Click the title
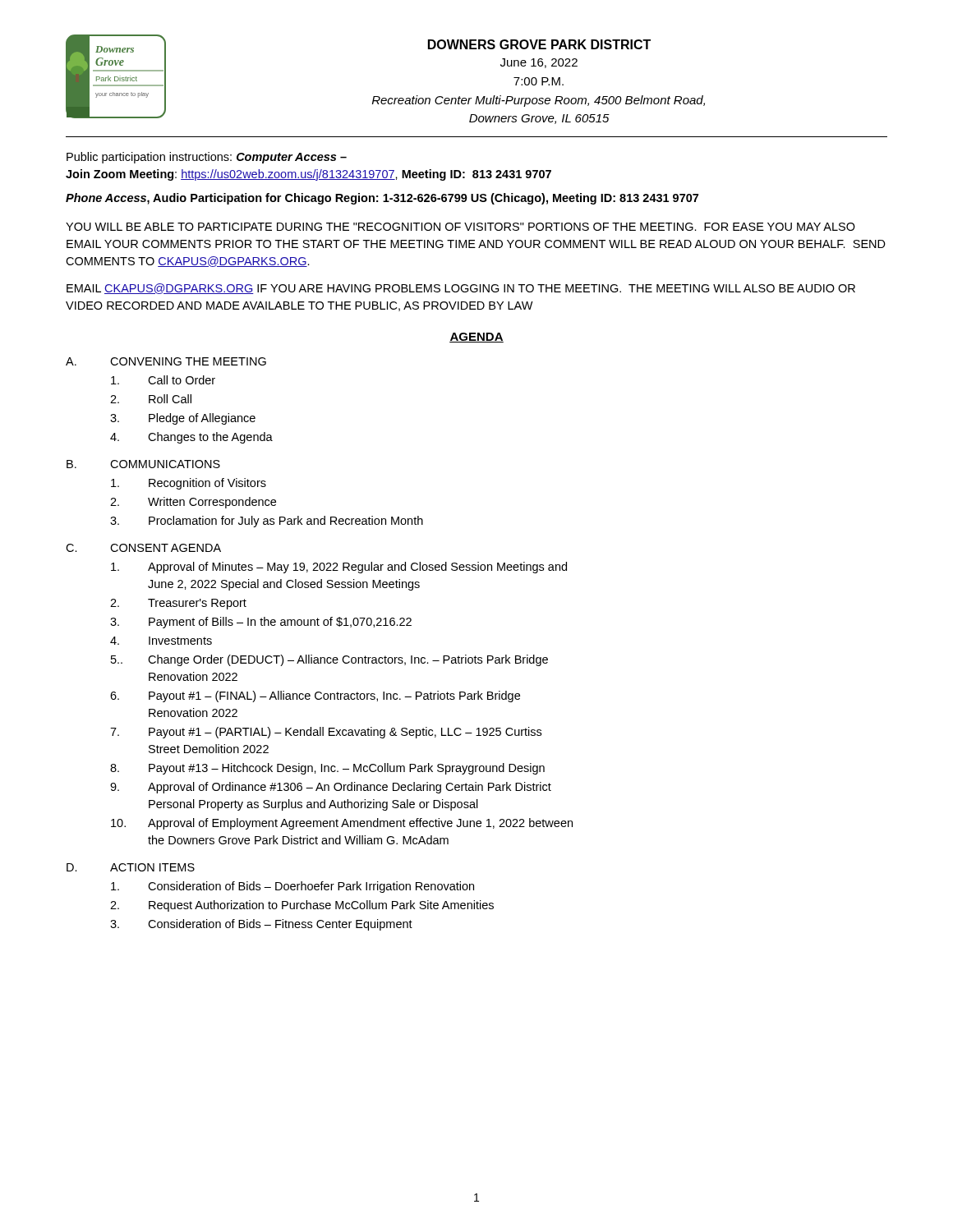953x1232 pixels. click(476, 336)
